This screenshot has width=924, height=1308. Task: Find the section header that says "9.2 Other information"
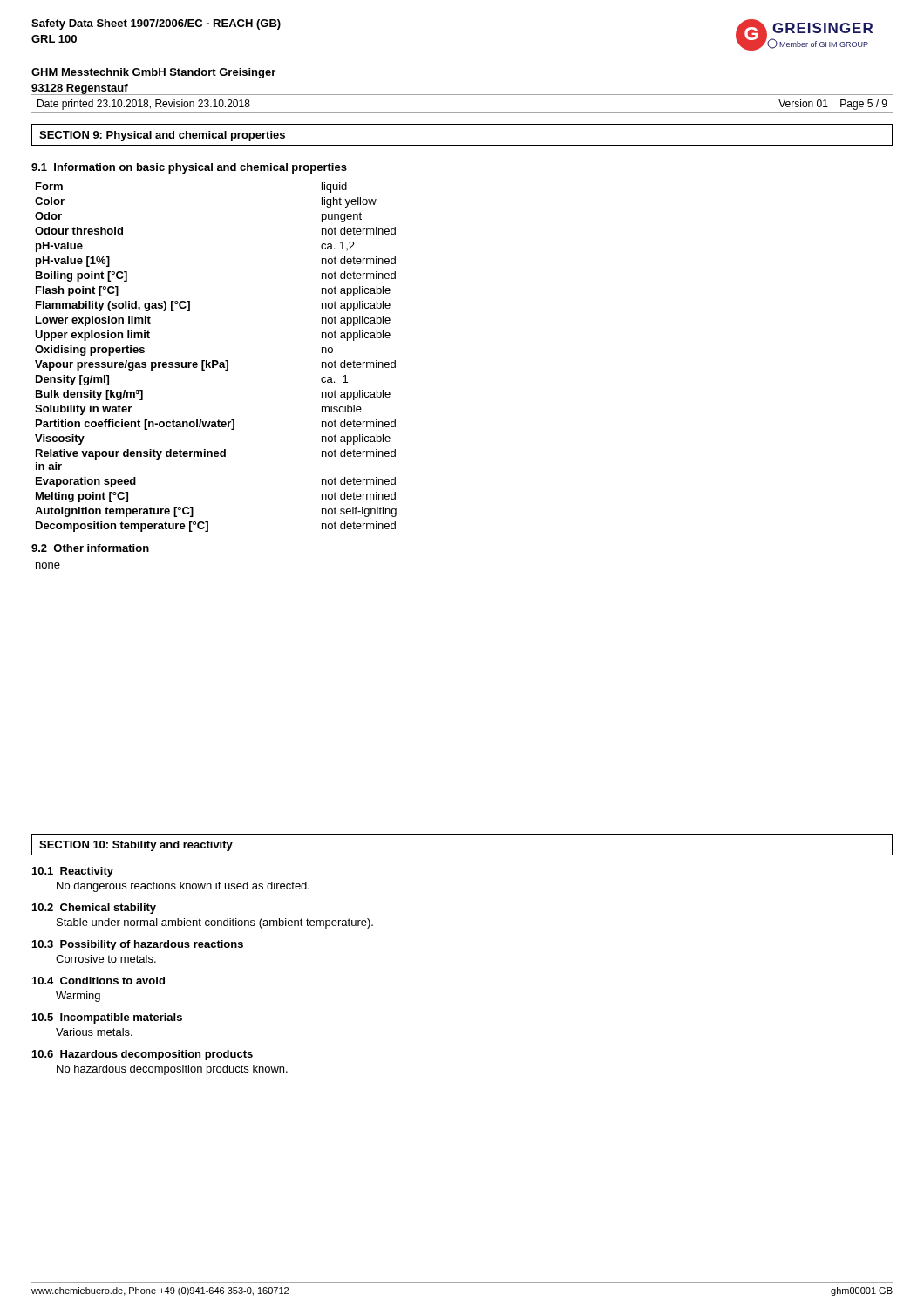tap(90, 548)
